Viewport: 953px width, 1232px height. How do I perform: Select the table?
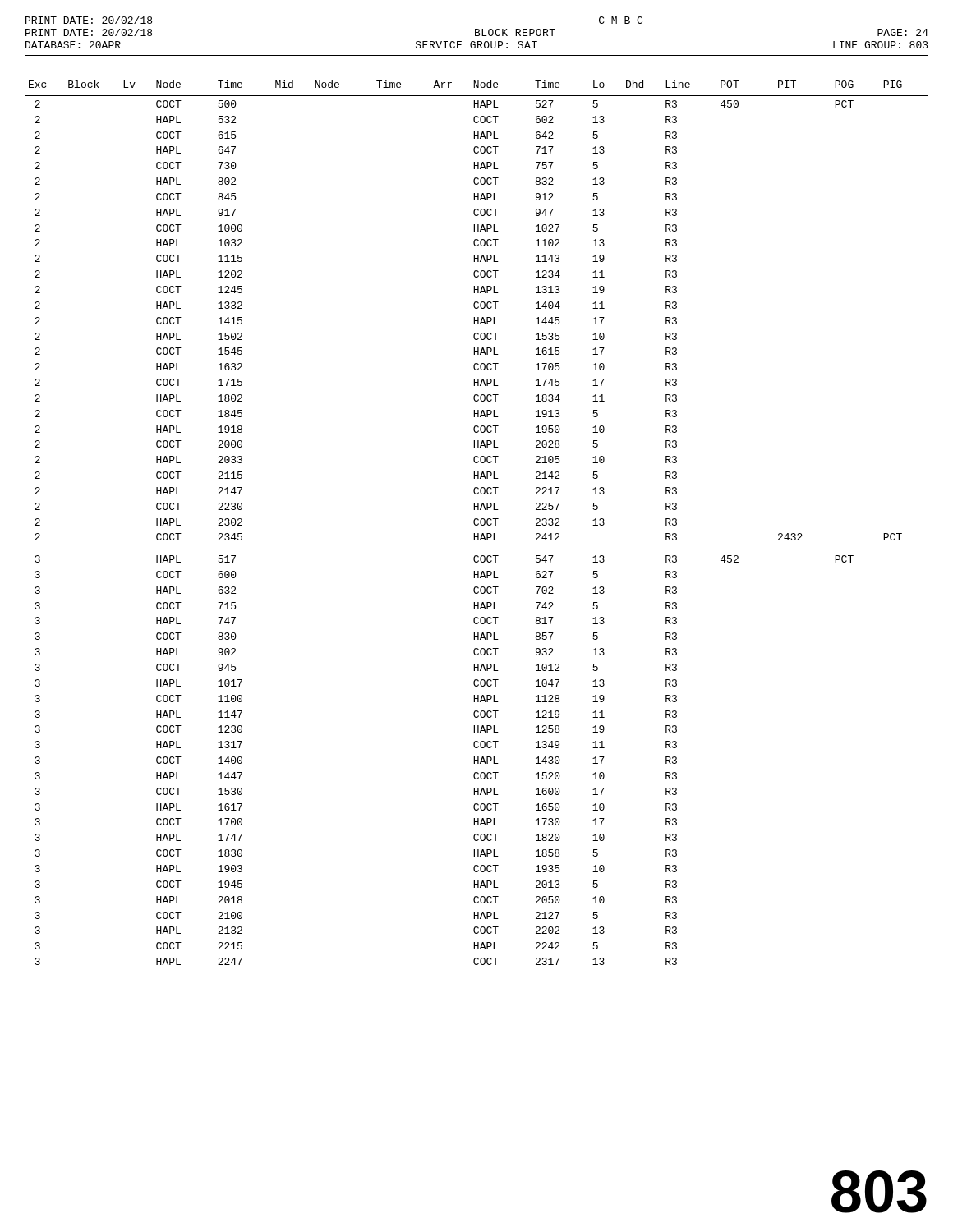[x=476, y=524]
